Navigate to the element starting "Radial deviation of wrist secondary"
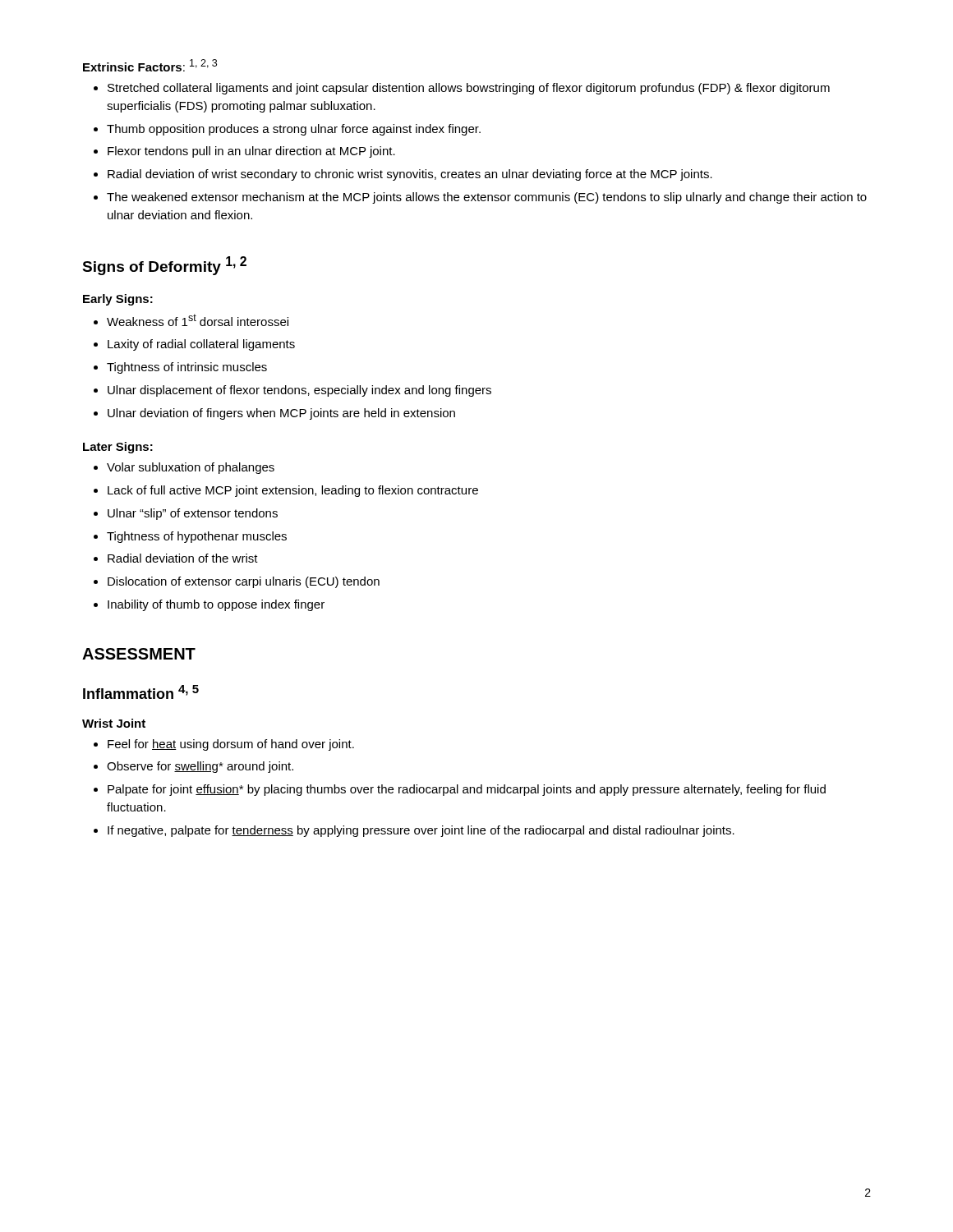 pos(476,174)
